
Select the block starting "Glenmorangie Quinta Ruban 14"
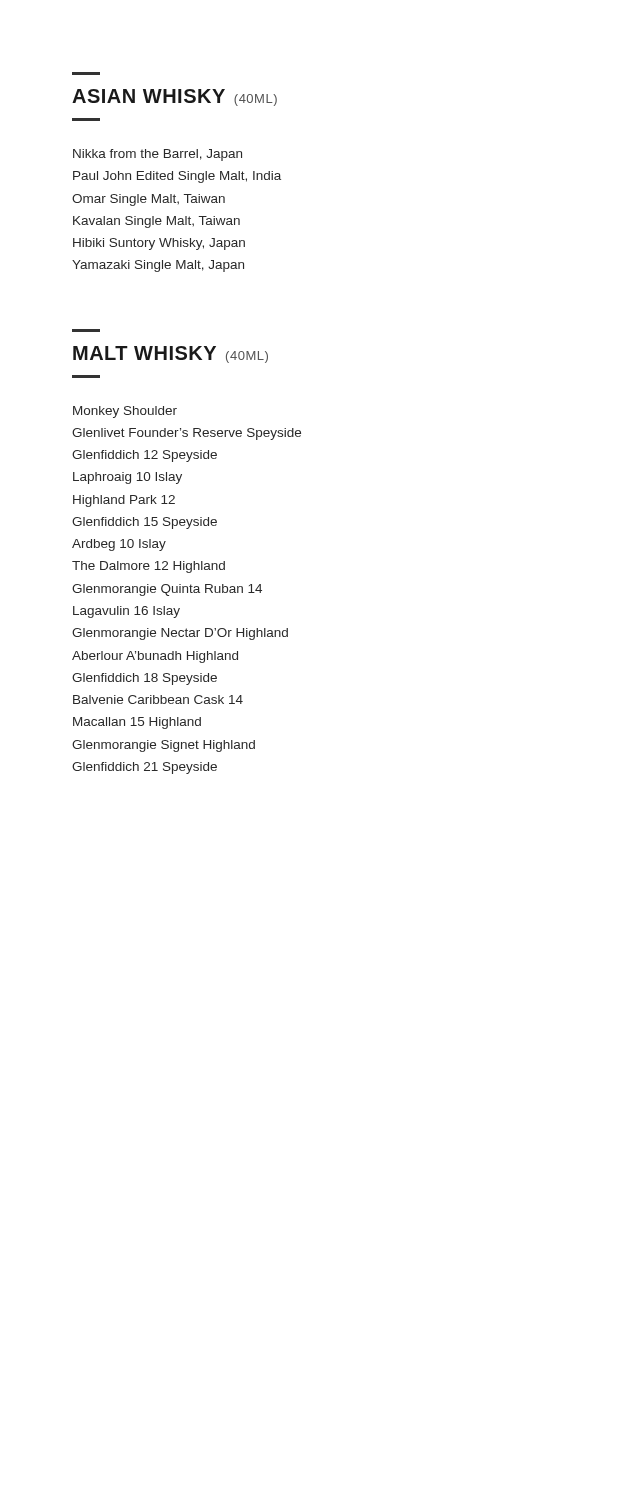(x=167, y=588)
